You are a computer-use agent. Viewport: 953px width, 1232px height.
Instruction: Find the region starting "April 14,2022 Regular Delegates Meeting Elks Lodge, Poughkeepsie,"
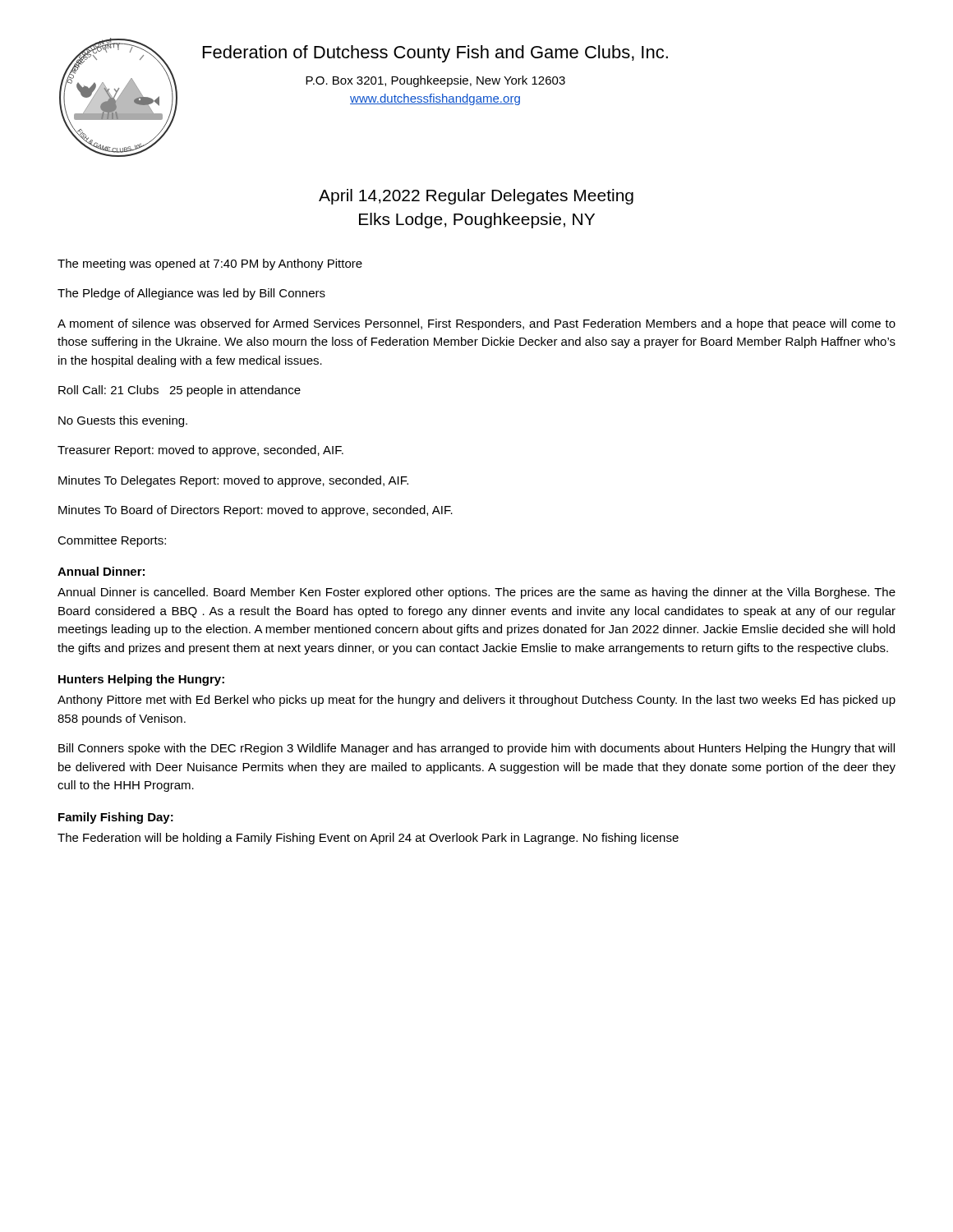(x=476, y=207)
